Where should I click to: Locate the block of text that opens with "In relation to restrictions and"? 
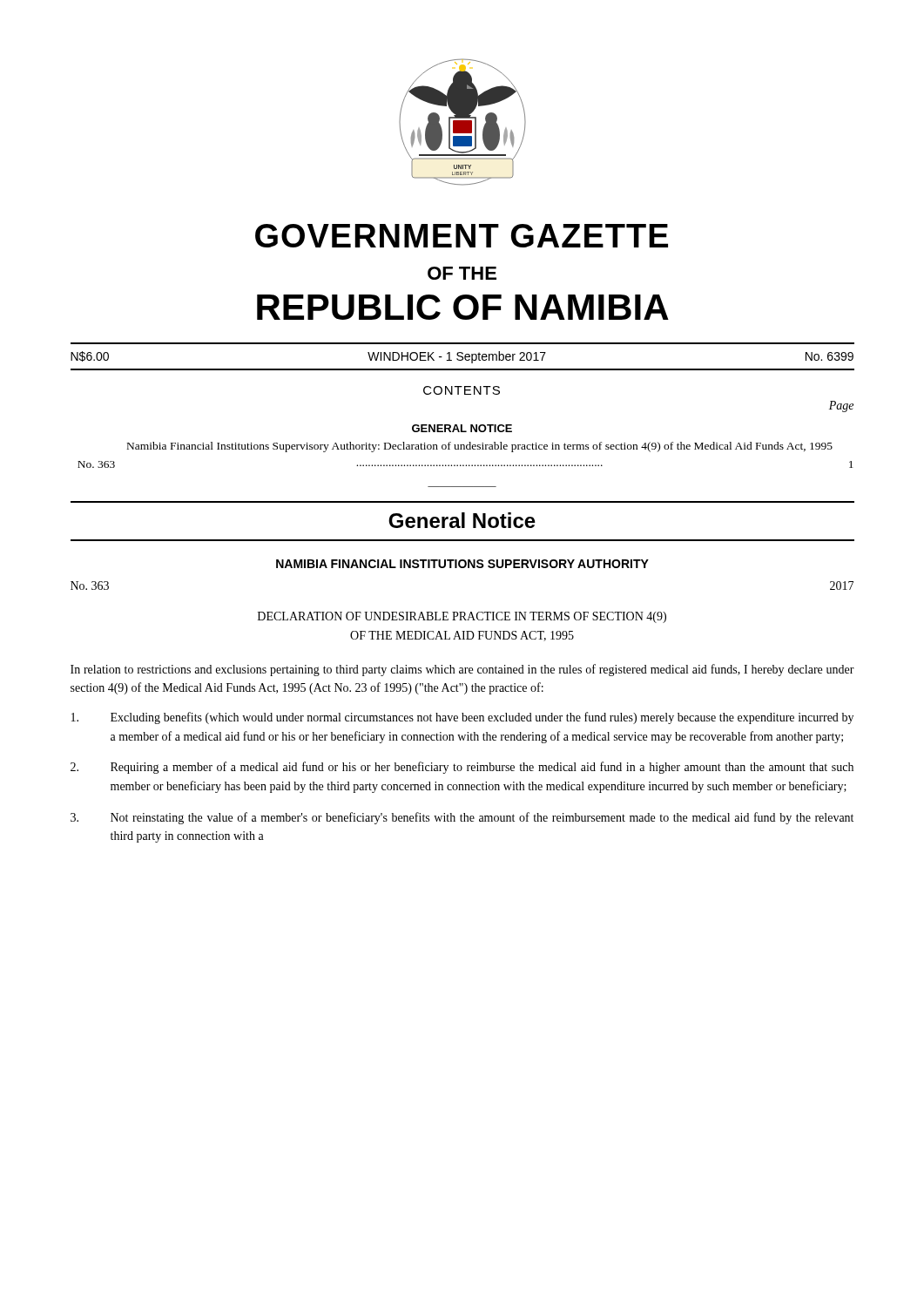click(x=462, y=679)
